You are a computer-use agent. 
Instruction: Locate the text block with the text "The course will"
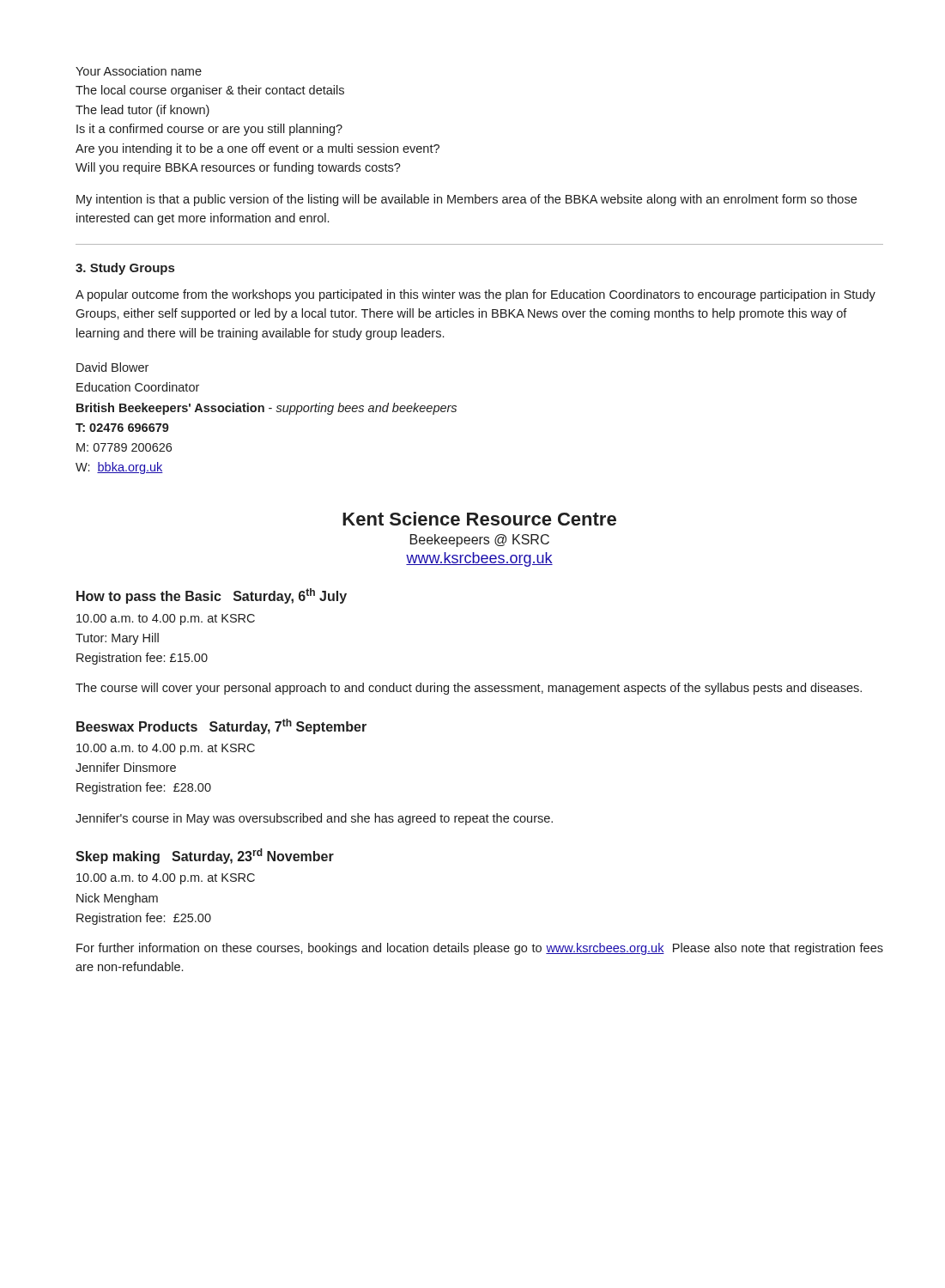click(x=469, y=688)
